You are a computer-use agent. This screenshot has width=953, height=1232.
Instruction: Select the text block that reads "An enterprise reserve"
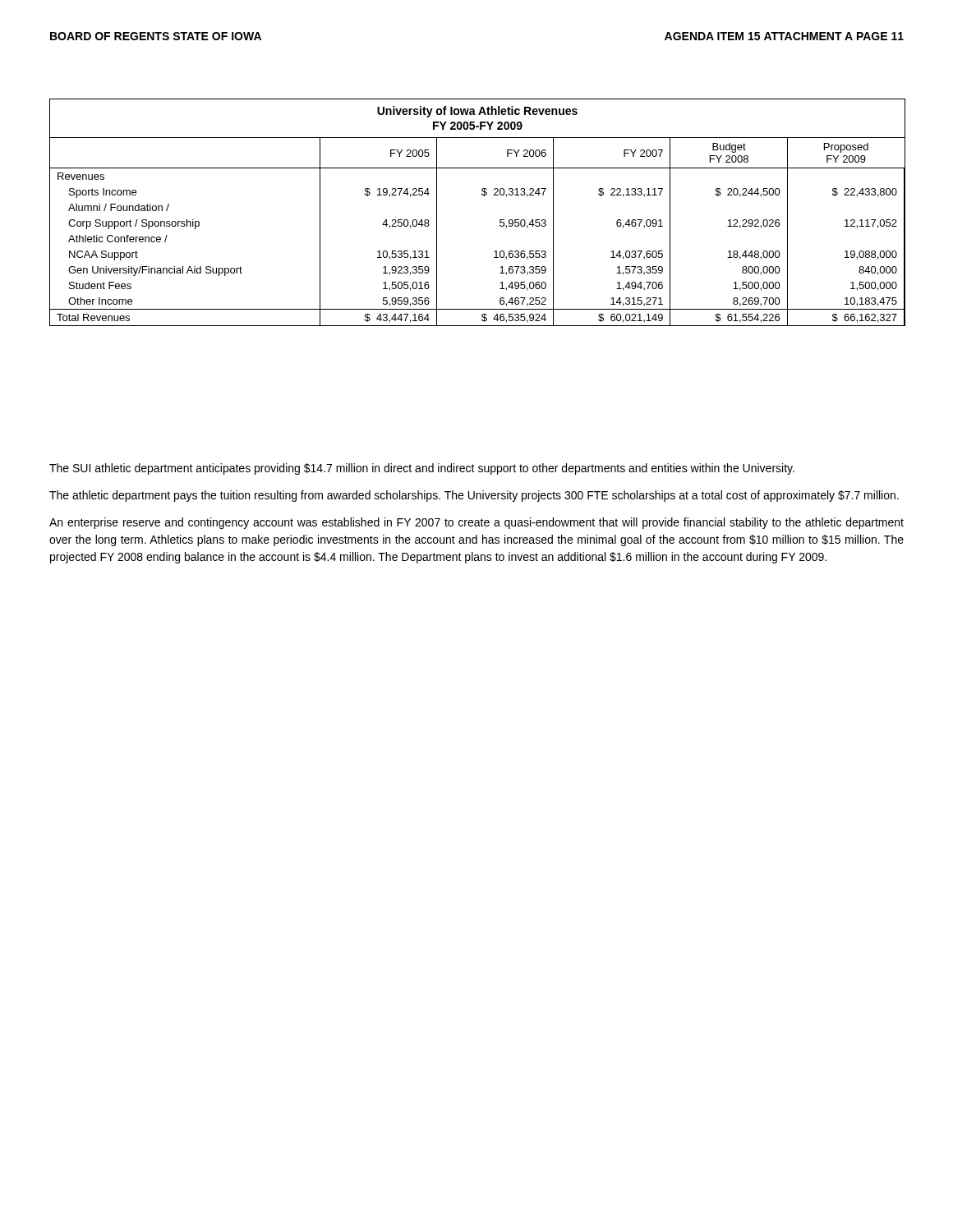476,540
